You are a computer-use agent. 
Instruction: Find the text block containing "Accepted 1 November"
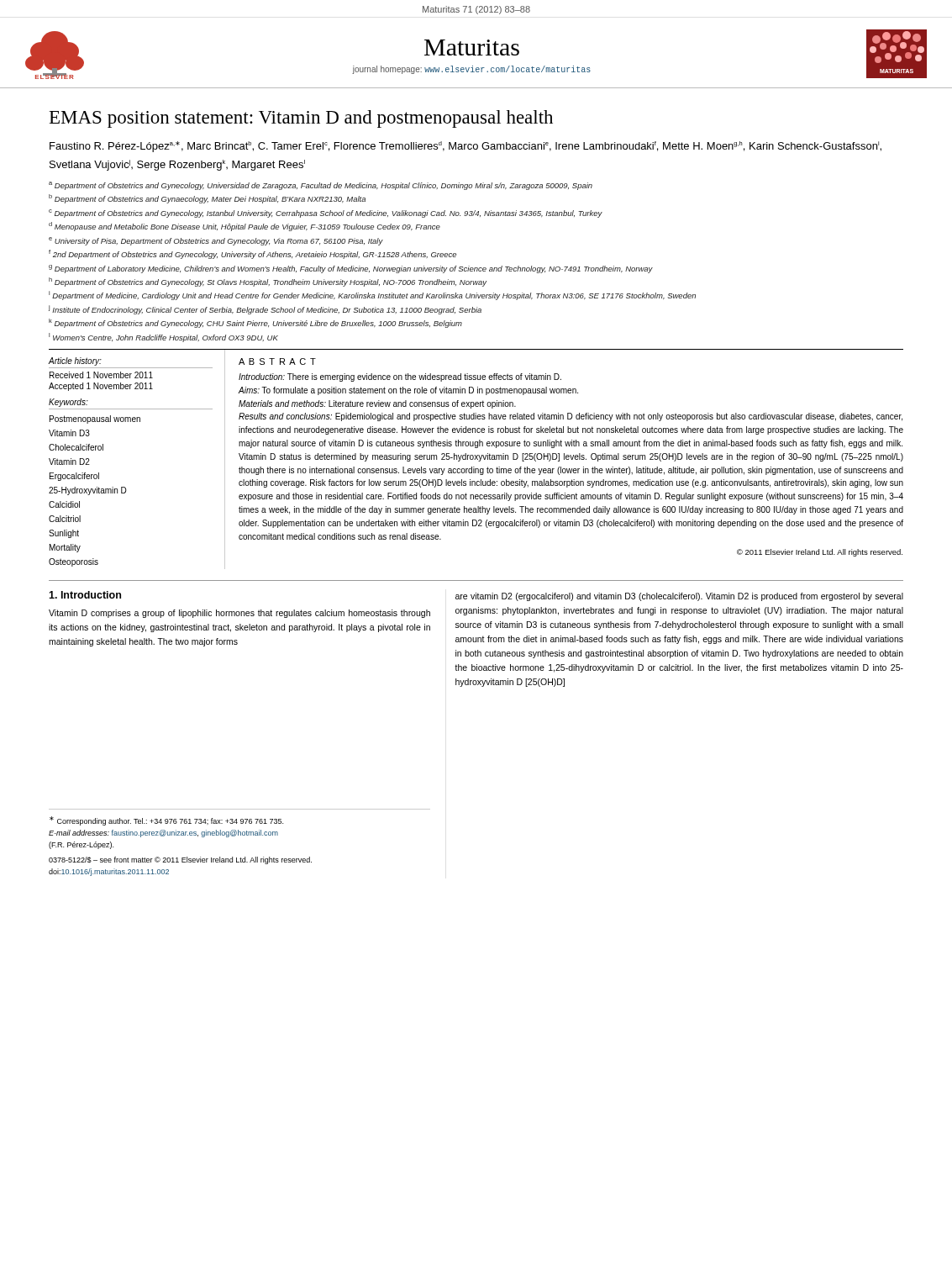click(101, 386)
